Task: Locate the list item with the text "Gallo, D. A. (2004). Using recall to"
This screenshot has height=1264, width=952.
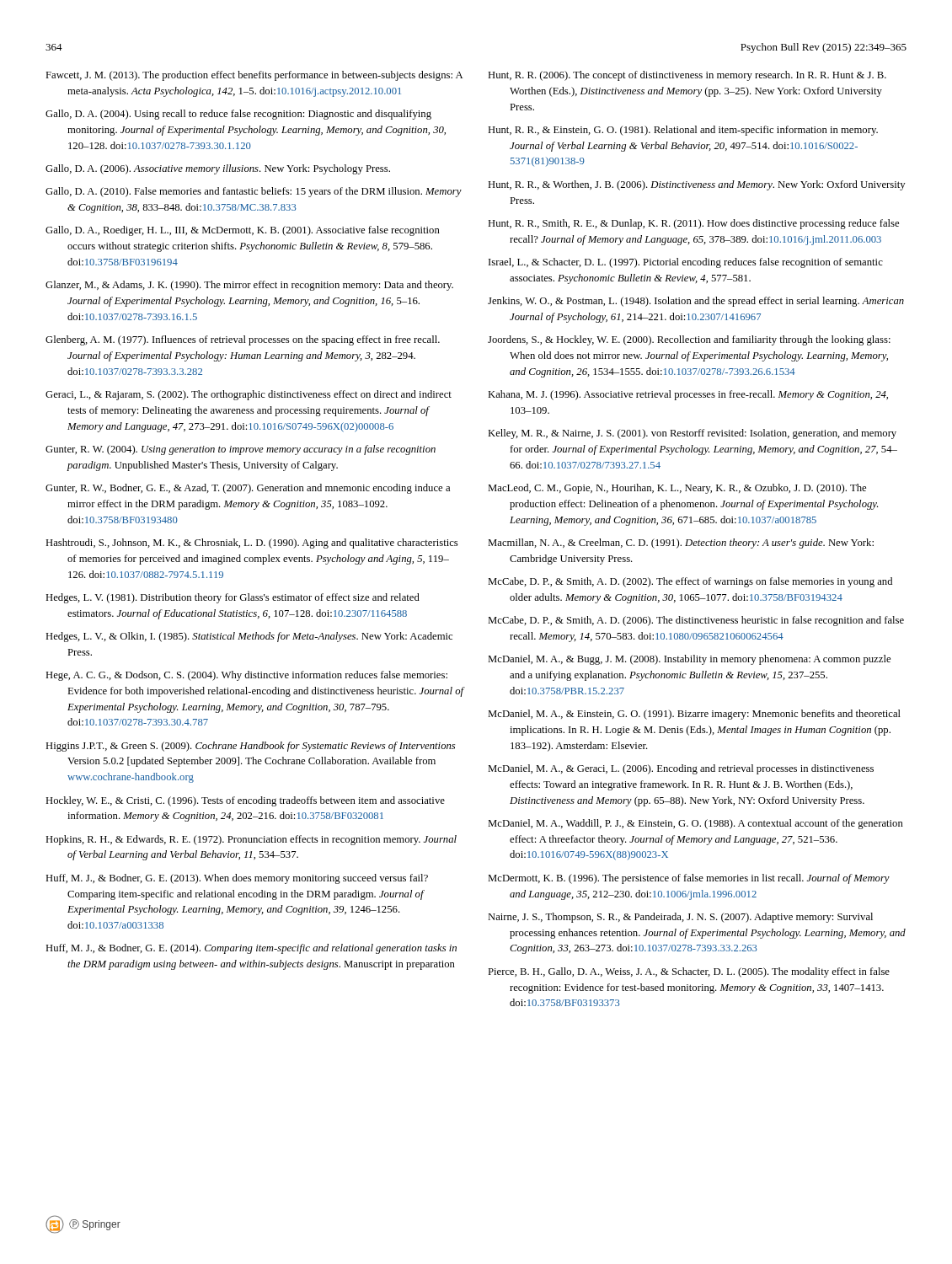Action: (246, 130)
